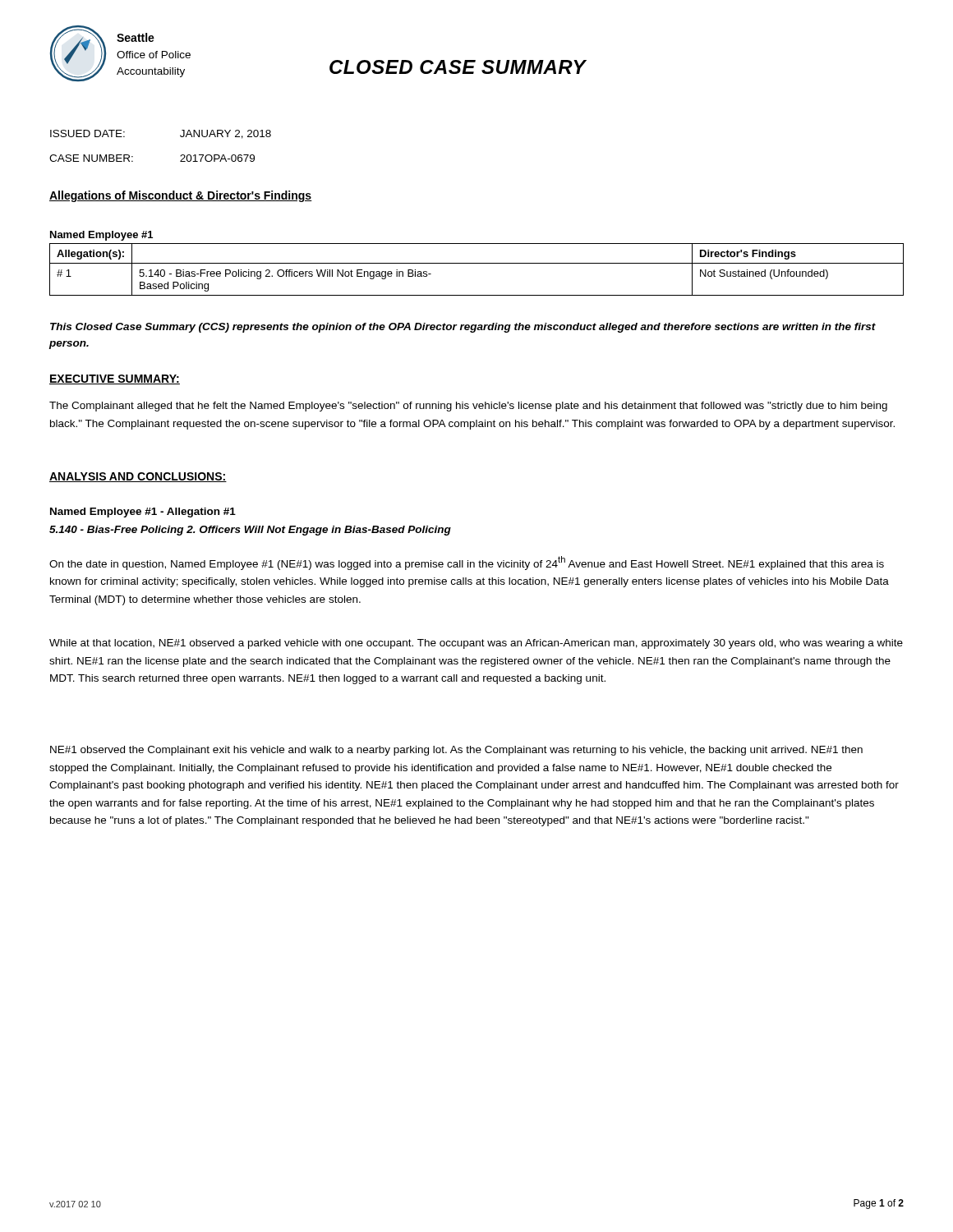Locate the block of text that opens with "While at that"
Screen dimensions: 1232x953
coord(476,660)
